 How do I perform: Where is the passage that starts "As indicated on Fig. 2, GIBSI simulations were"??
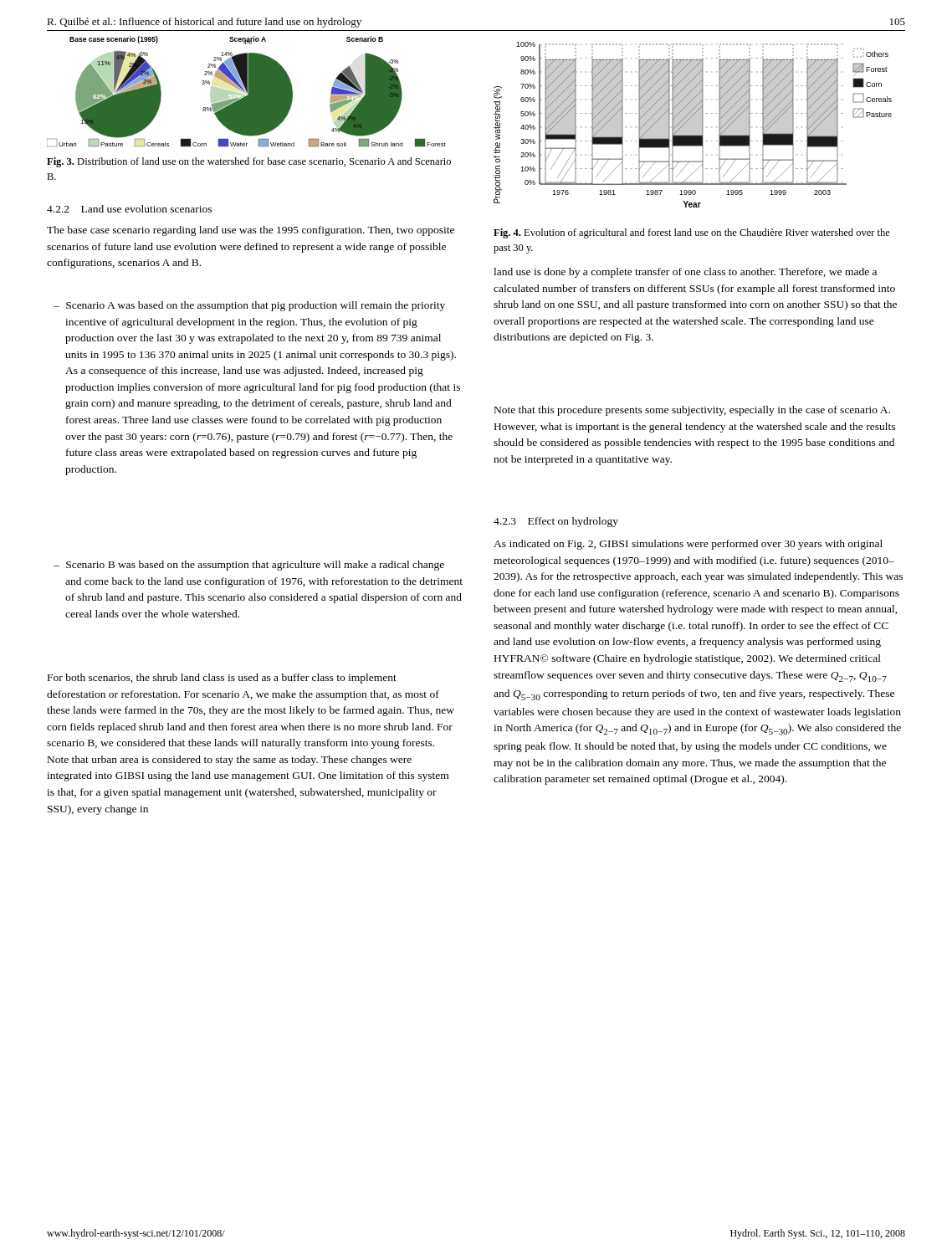point(698,661)
